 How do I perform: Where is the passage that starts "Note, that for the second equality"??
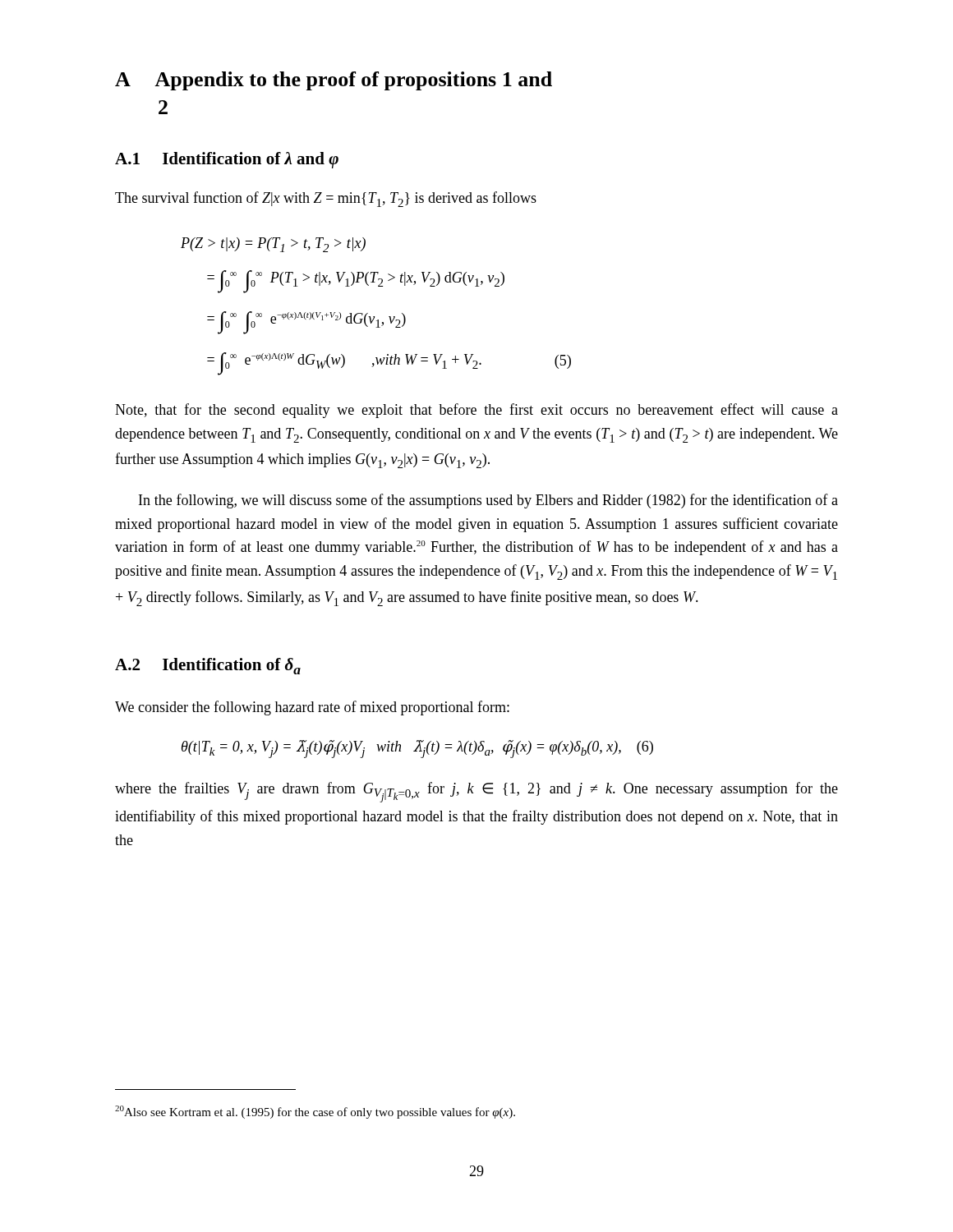point(476,436)
